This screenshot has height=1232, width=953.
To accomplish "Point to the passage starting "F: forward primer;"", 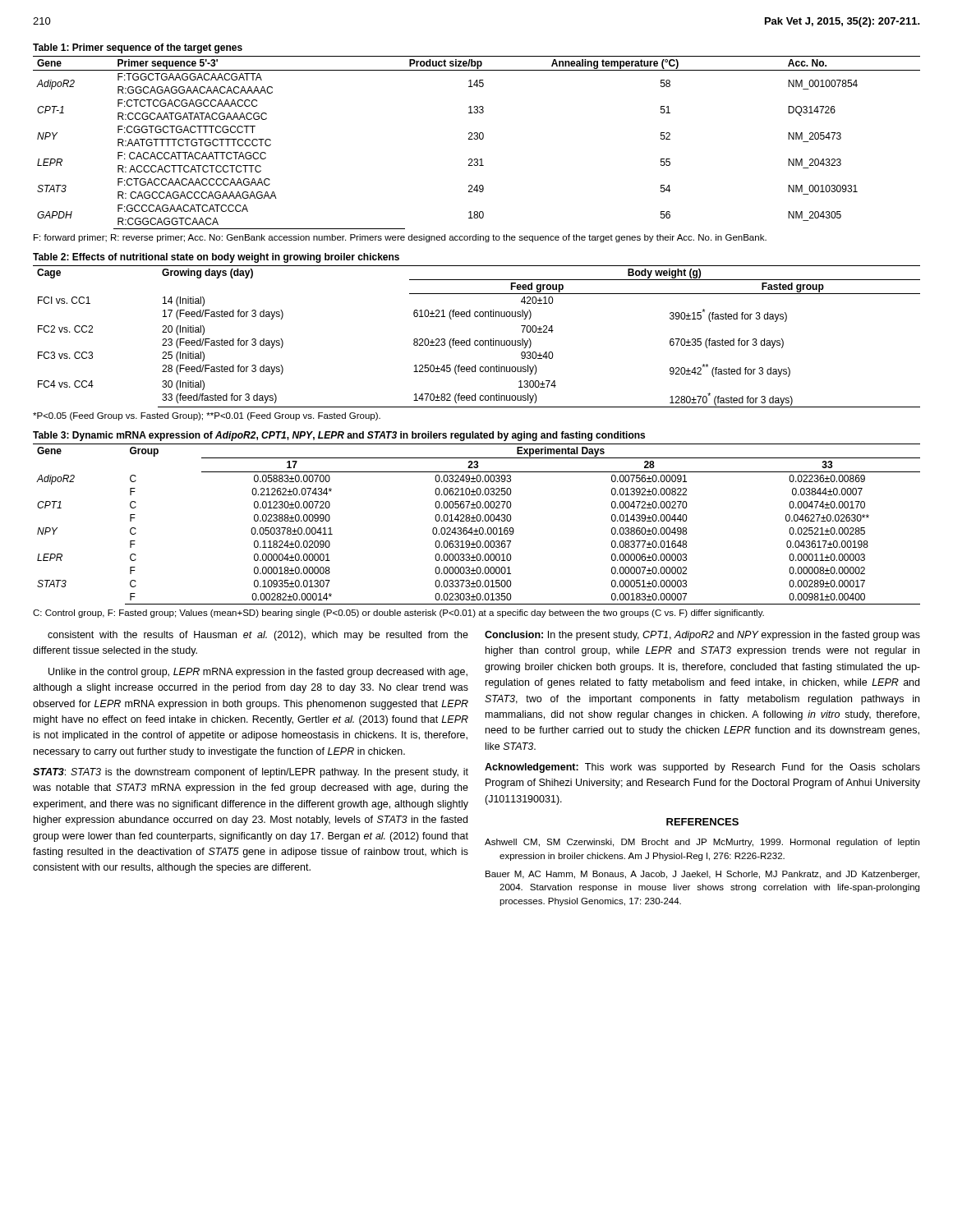I will (x=400, y=237).
